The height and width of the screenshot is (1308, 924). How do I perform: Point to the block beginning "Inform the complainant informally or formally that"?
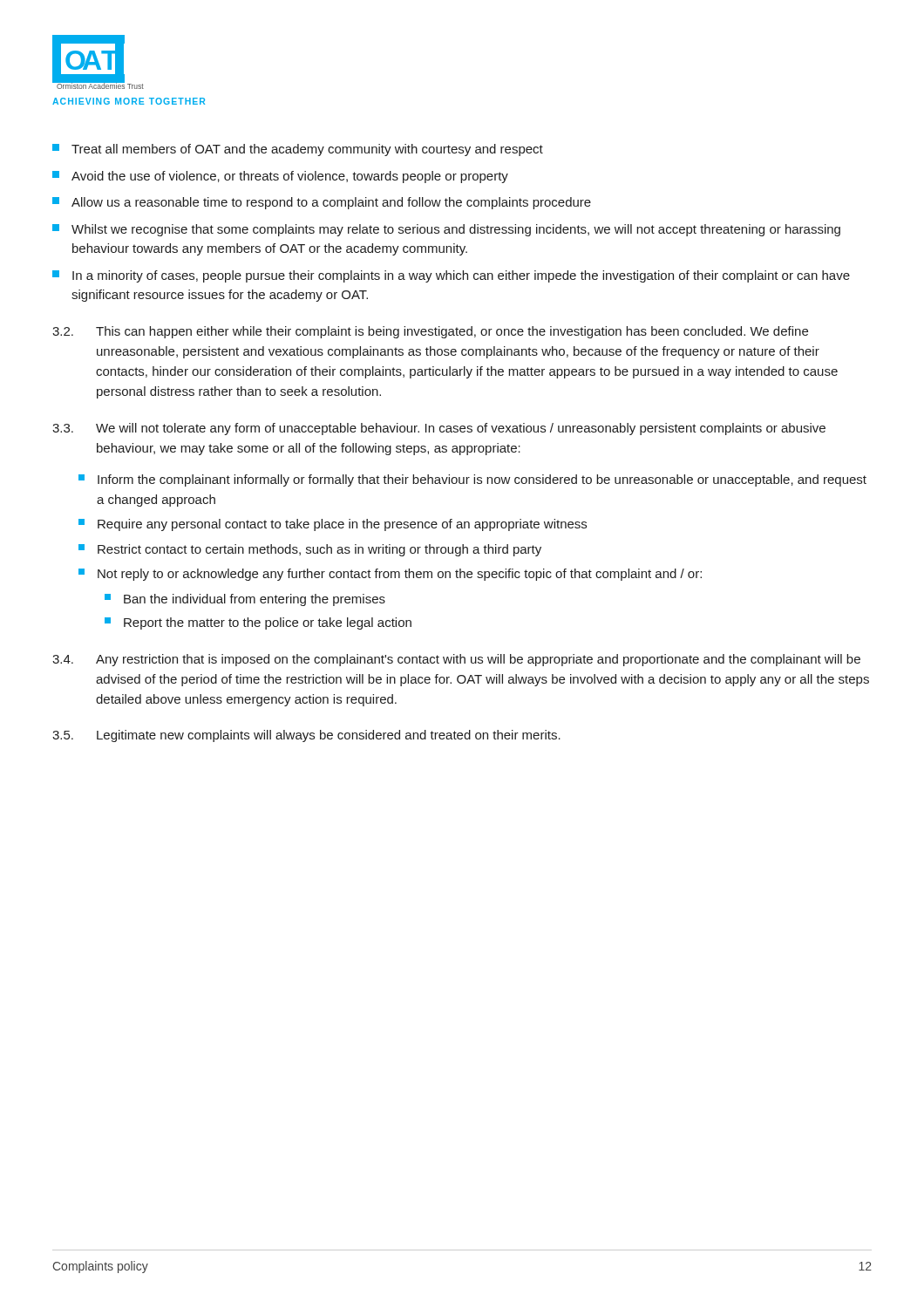(x=475, y=490)
